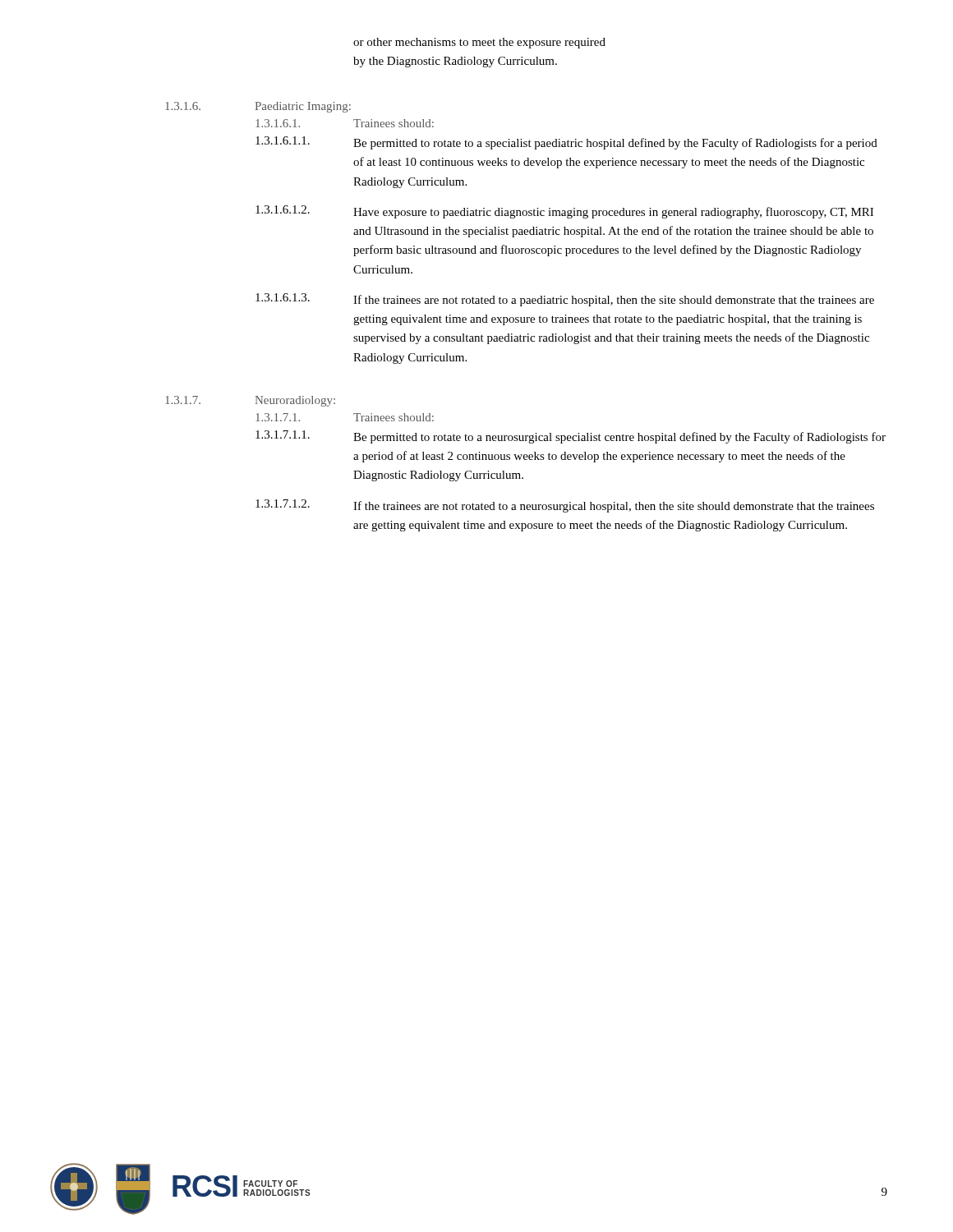Where does it say "1.3.1.6. Paediatric Imaging:"?
This screenshot has height=1232, width=953.
pos(258,107)
